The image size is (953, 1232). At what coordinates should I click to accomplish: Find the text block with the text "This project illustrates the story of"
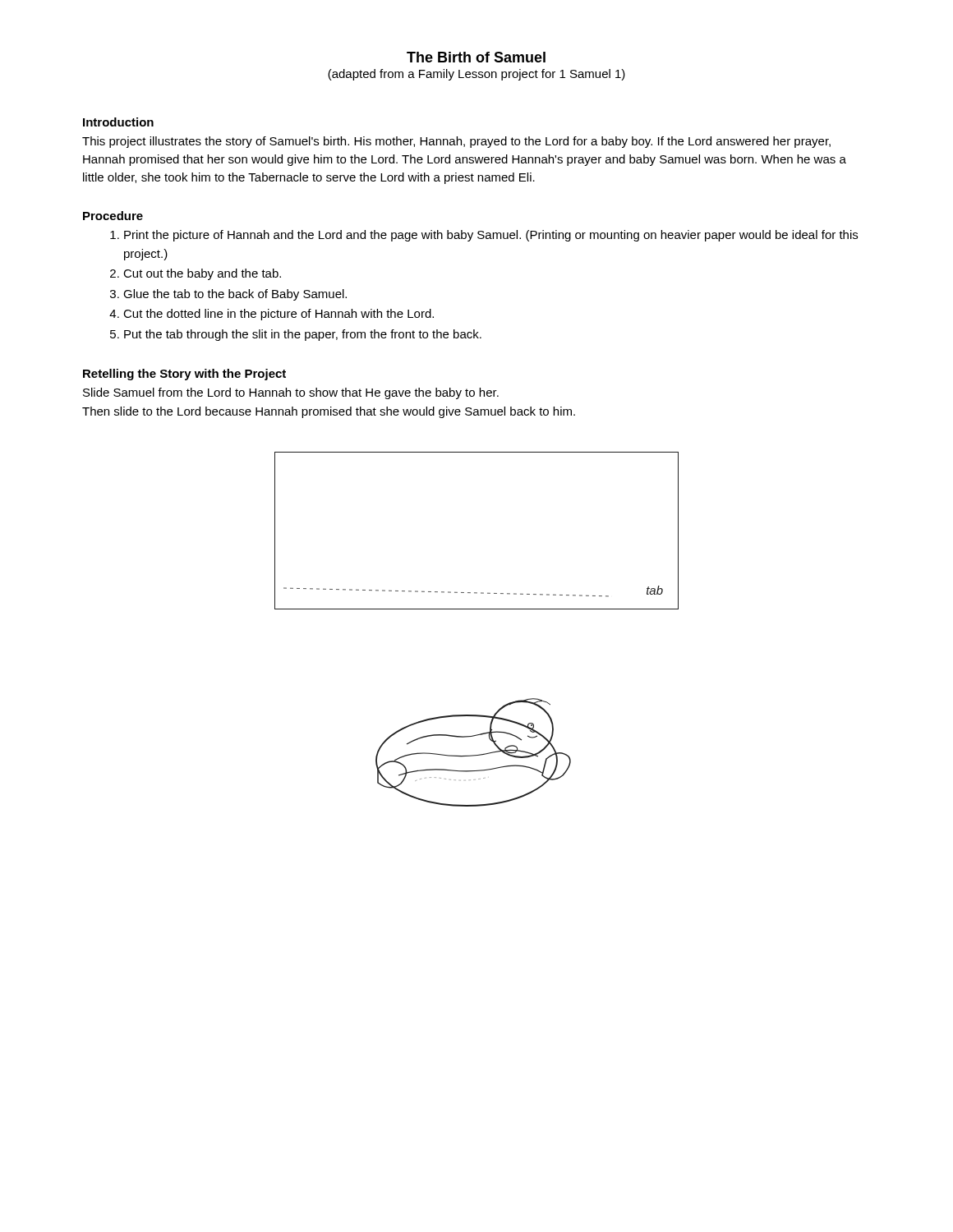(x=464, y=159)
